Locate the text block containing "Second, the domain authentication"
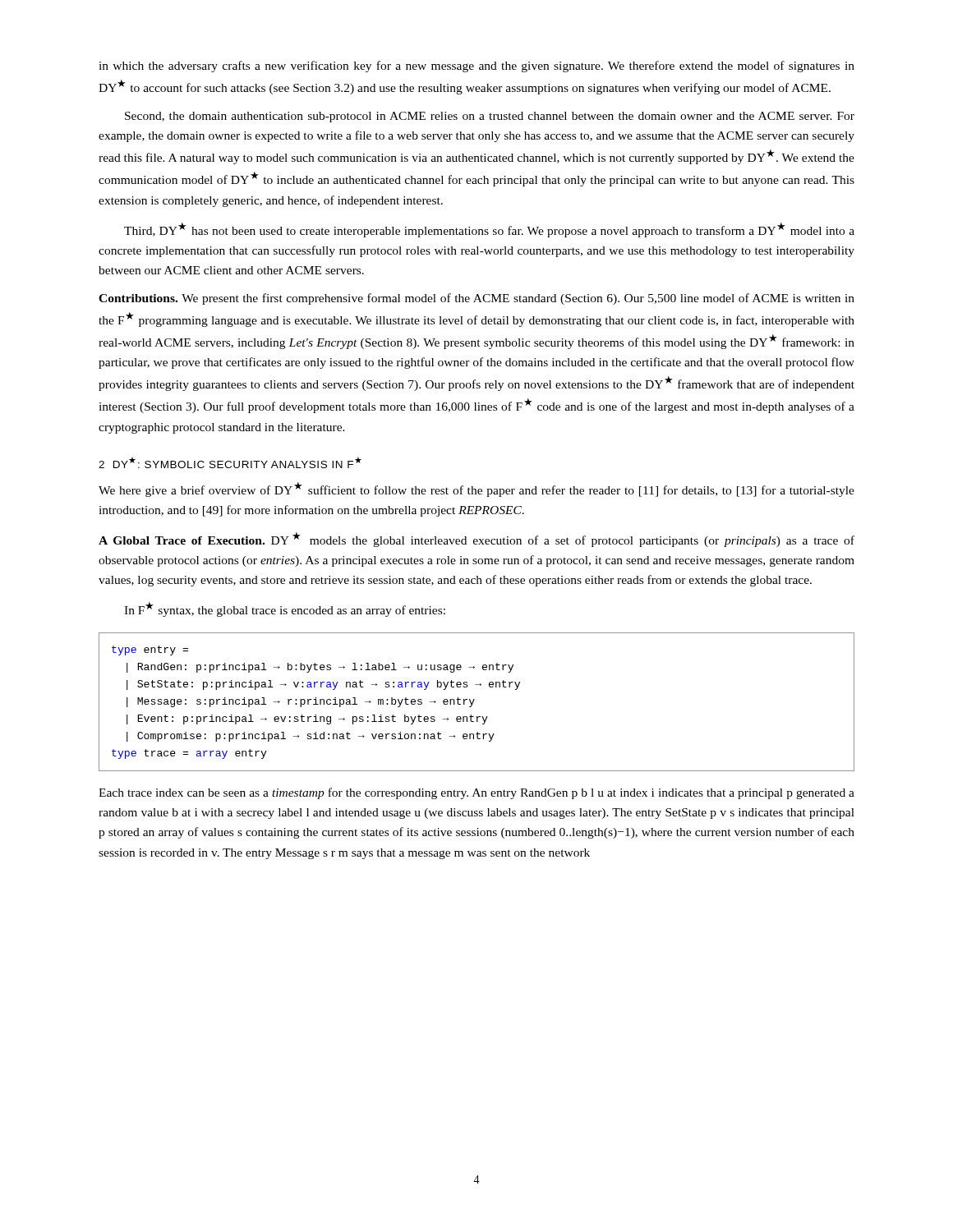This screenshot has width=953, height=1232. tap(476, 158)
